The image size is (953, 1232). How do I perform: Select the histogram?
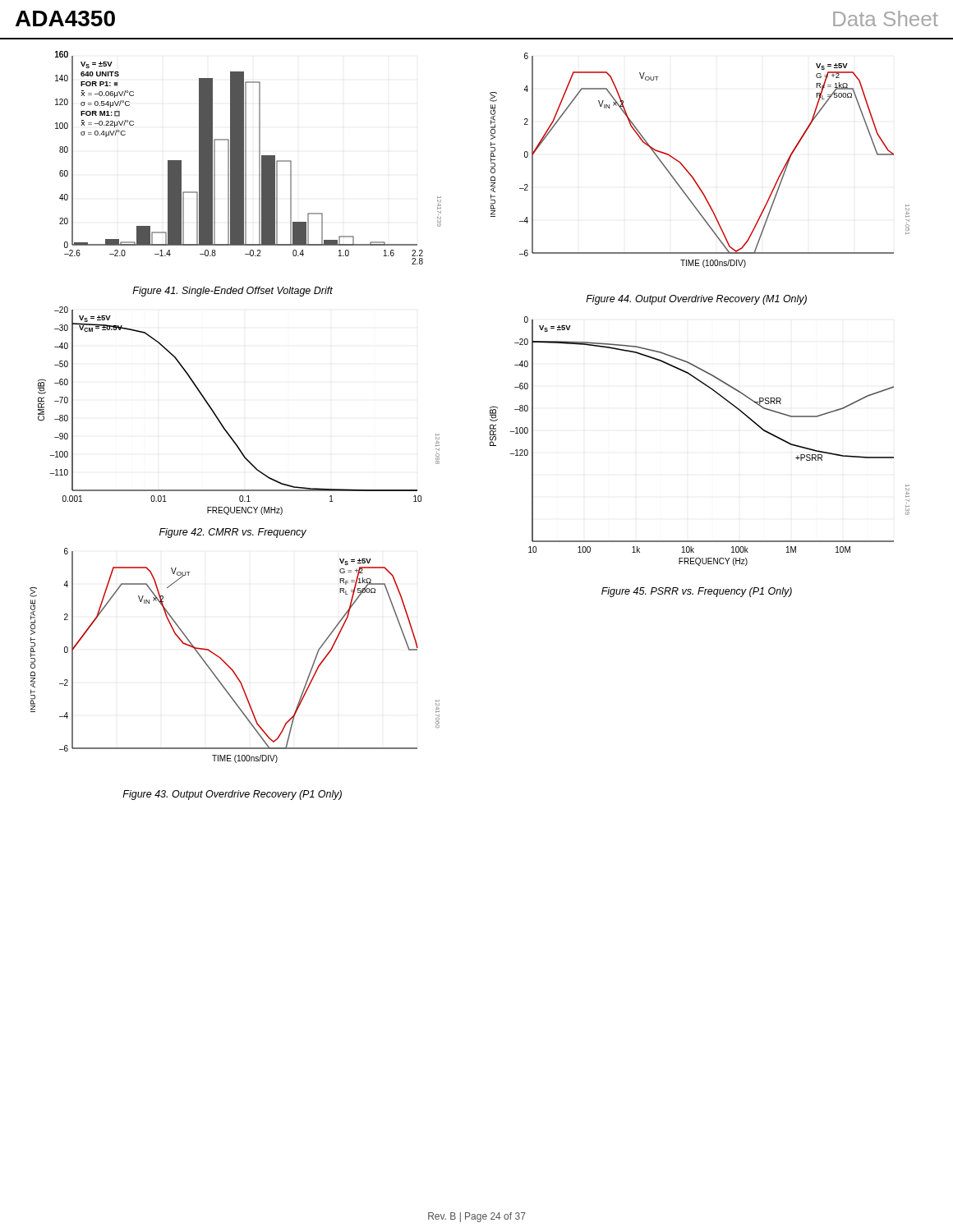(232, 166)
